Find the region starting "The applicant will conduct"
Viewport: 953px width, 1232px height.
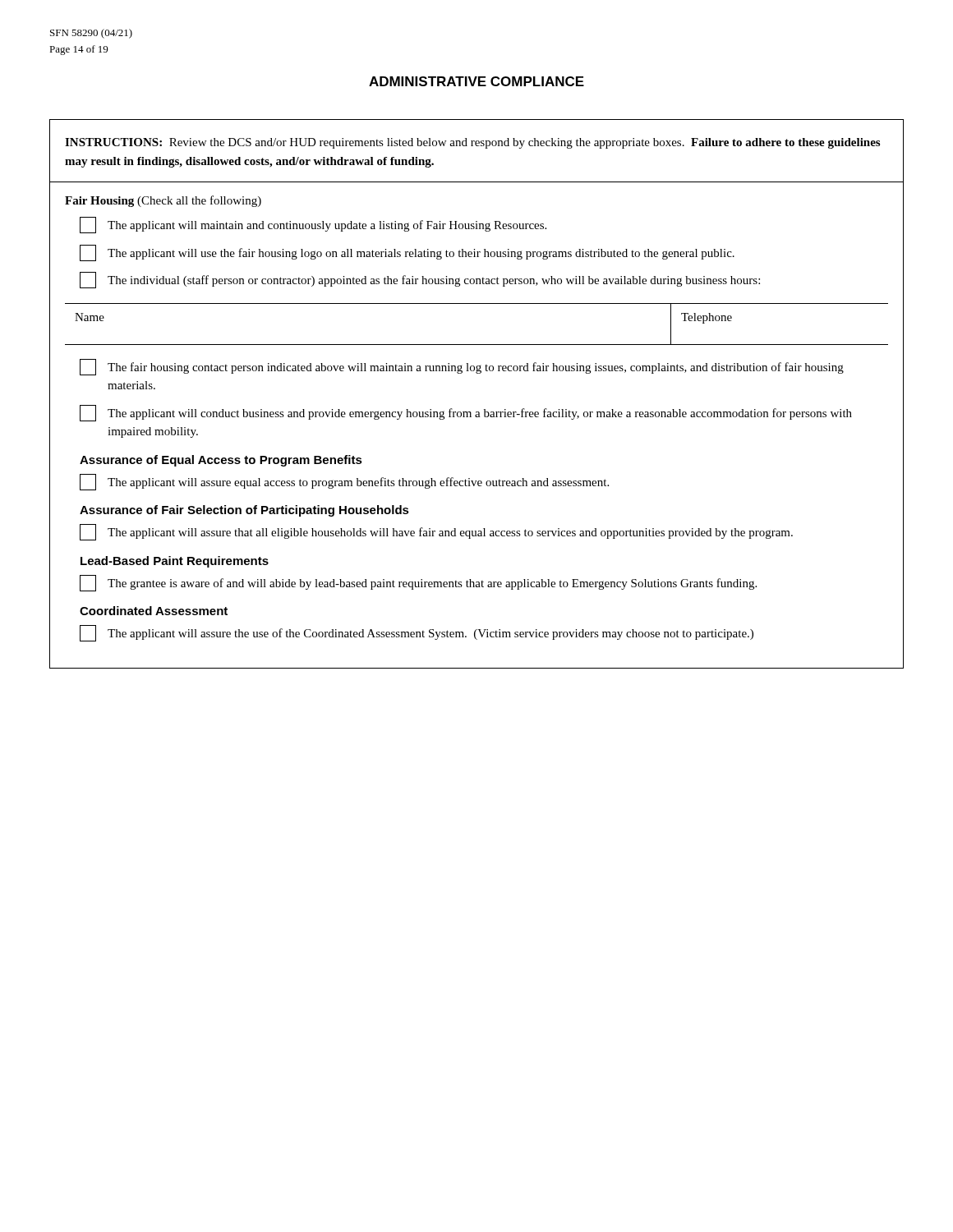(x=476, y=422)
